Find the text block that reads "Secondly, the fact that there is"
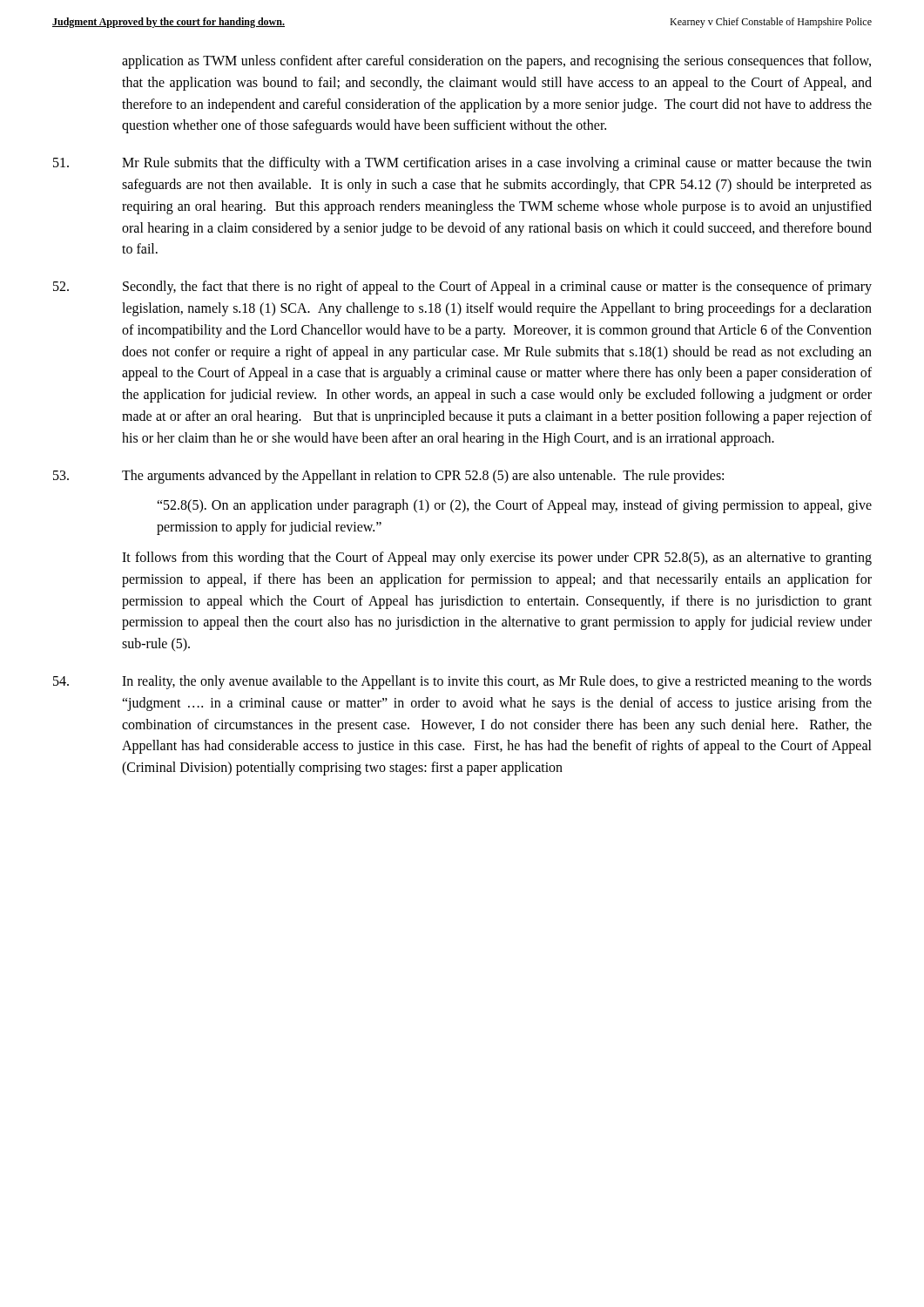This screenshot has height=1307, width=924. point(462,363)
